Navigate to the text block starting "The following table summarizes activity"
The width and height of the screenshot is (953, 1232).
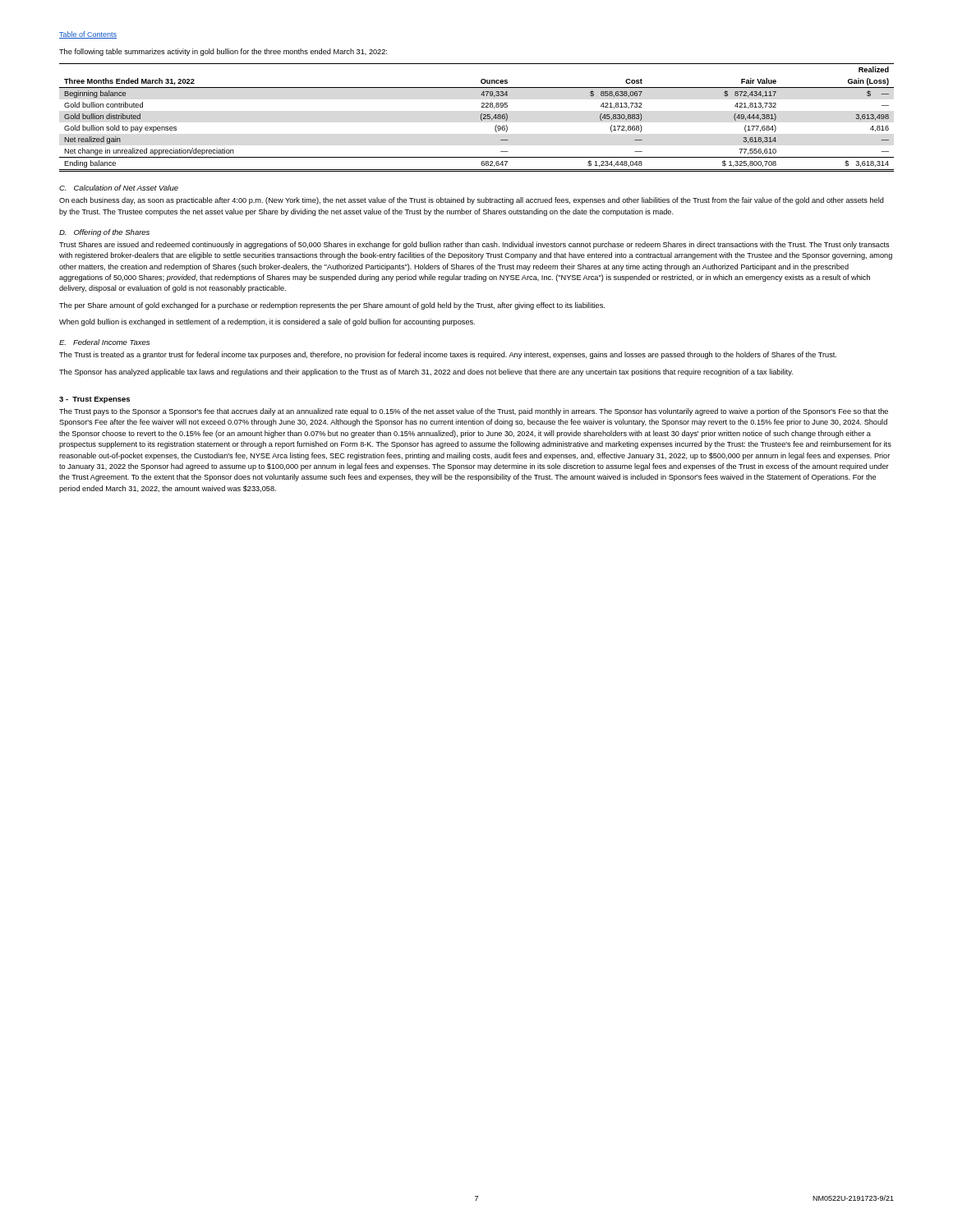223,52
